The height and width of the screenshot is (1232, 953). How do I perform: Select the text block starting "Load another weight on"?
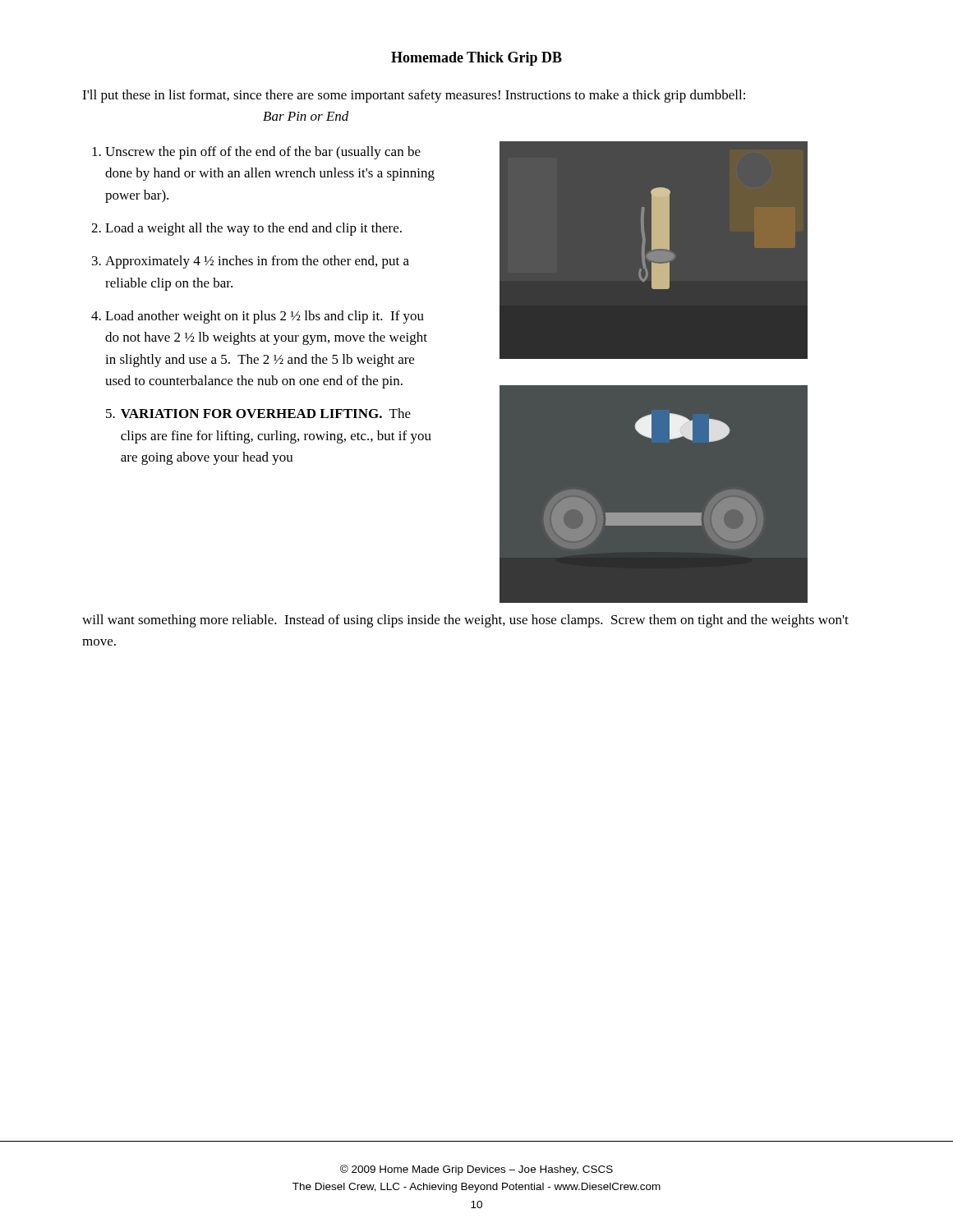(266, 348)
